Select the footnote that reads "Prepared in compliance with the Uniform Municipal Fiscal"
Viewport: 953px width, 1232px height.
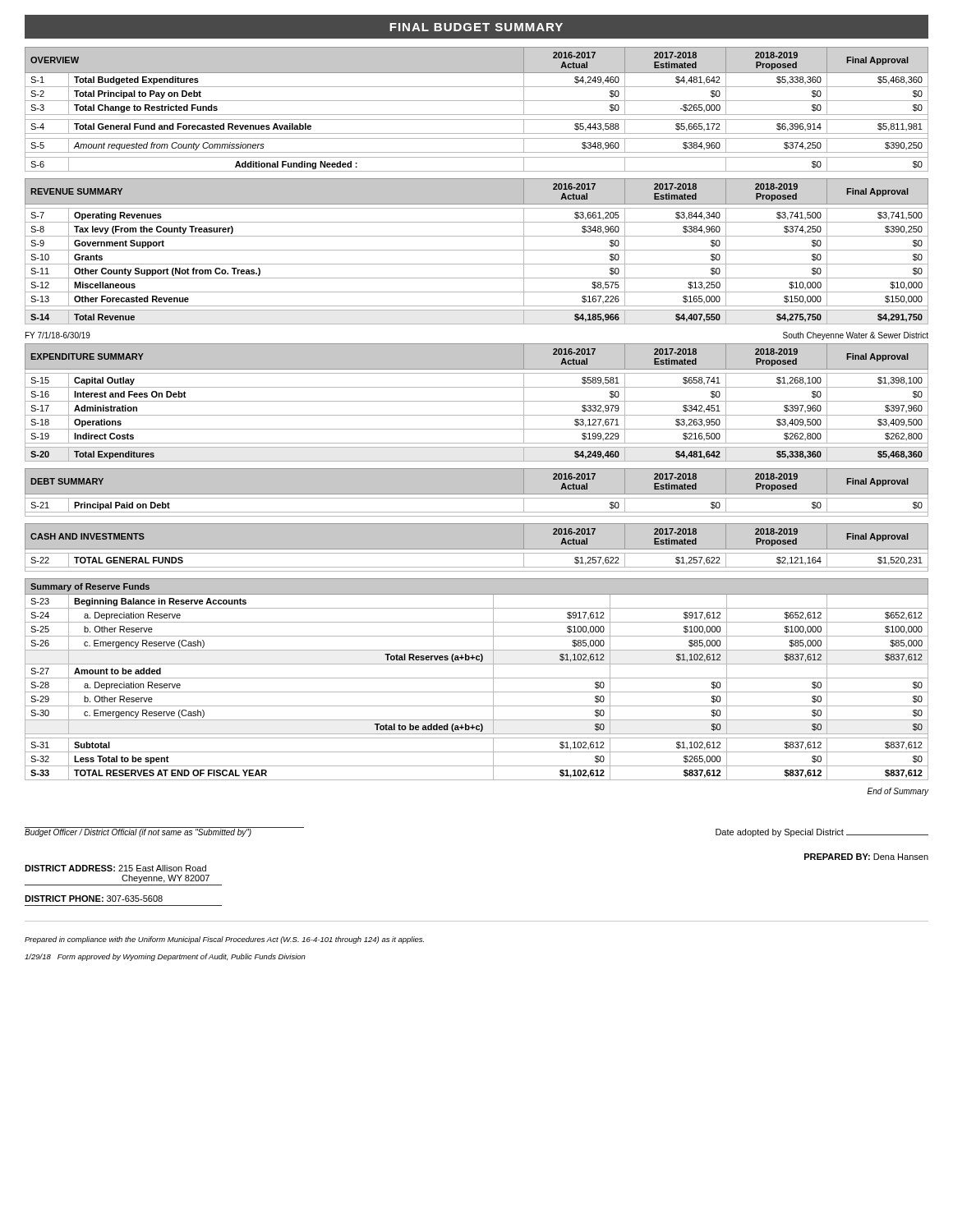click(x=225, y=939)
